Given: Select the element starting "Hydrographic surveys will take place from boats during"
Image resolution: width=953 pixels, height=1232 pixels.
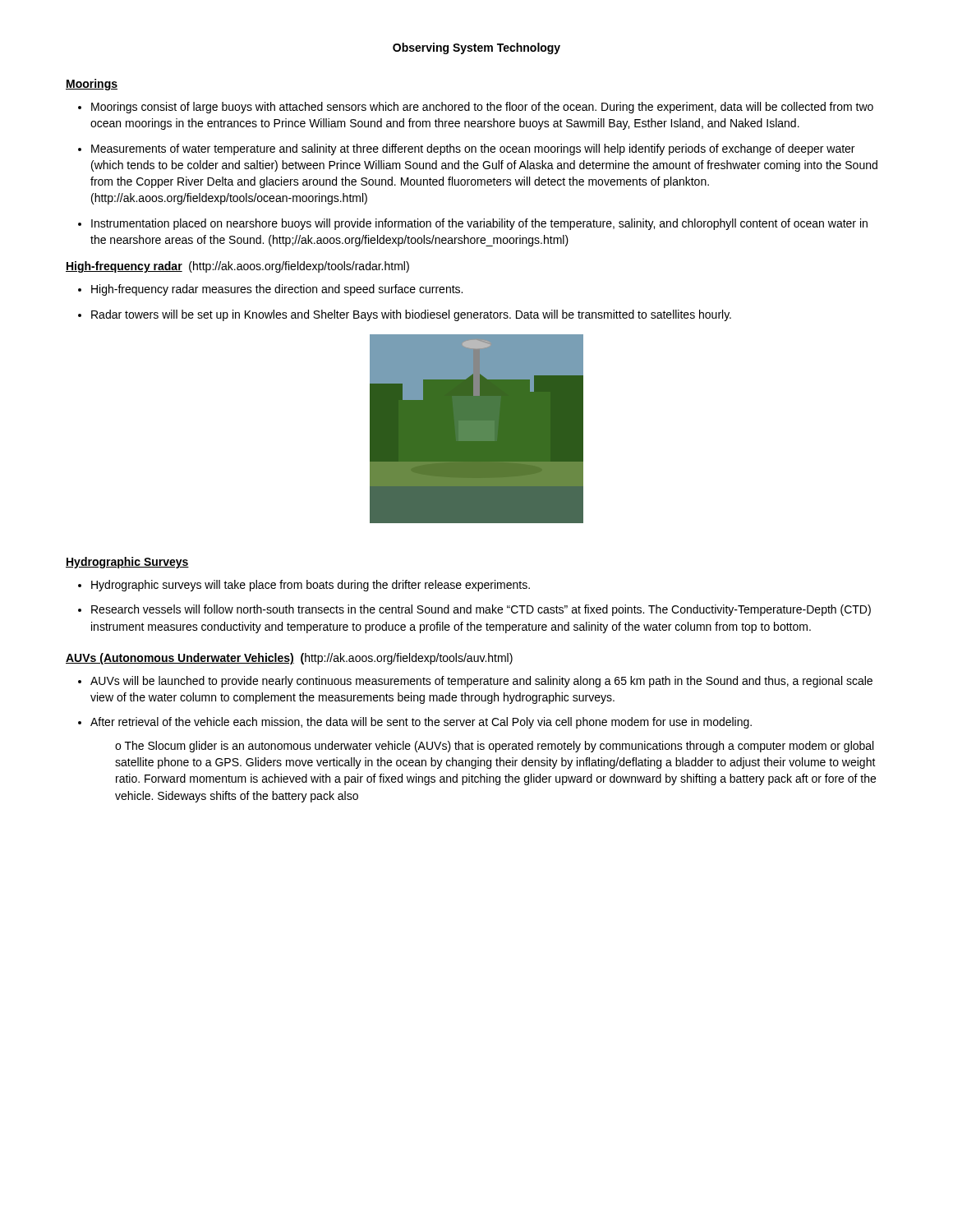Looking at the screenshot, I should coord(311,585).
